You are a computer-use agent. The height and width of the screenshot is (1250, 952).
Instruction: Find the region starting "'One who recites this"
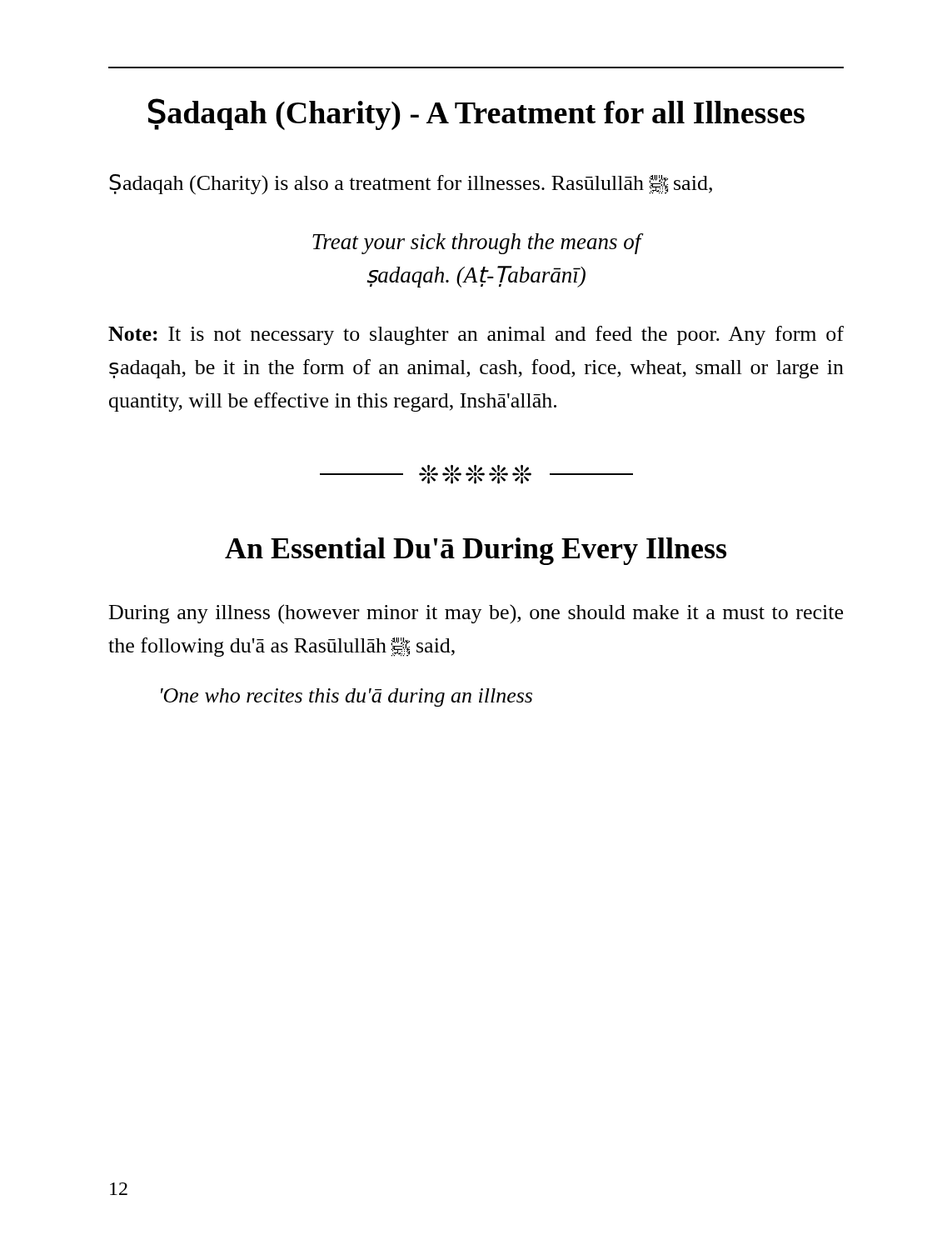coord(346,696)
